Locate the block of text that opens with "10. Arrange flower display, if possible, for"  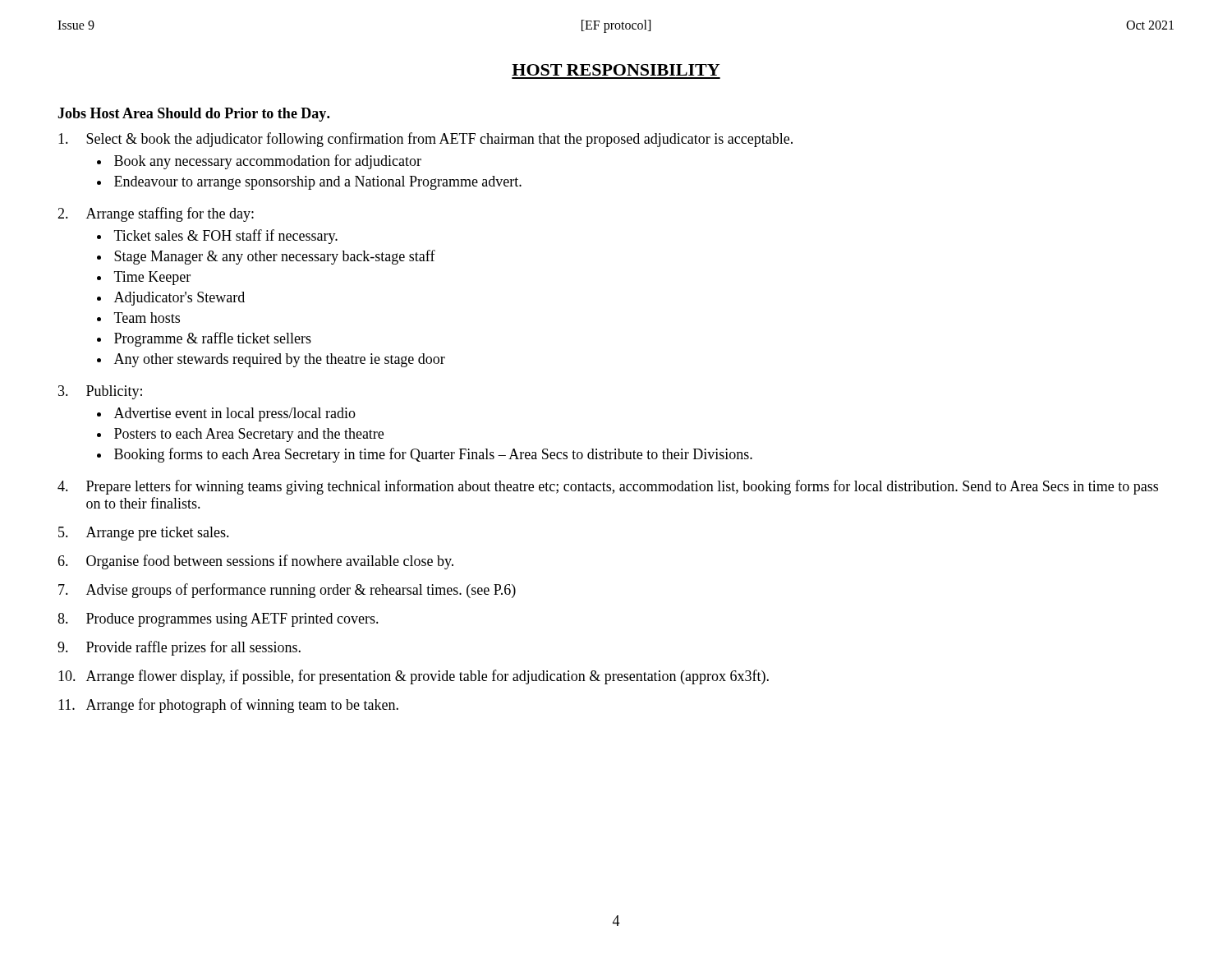(615, 677)
